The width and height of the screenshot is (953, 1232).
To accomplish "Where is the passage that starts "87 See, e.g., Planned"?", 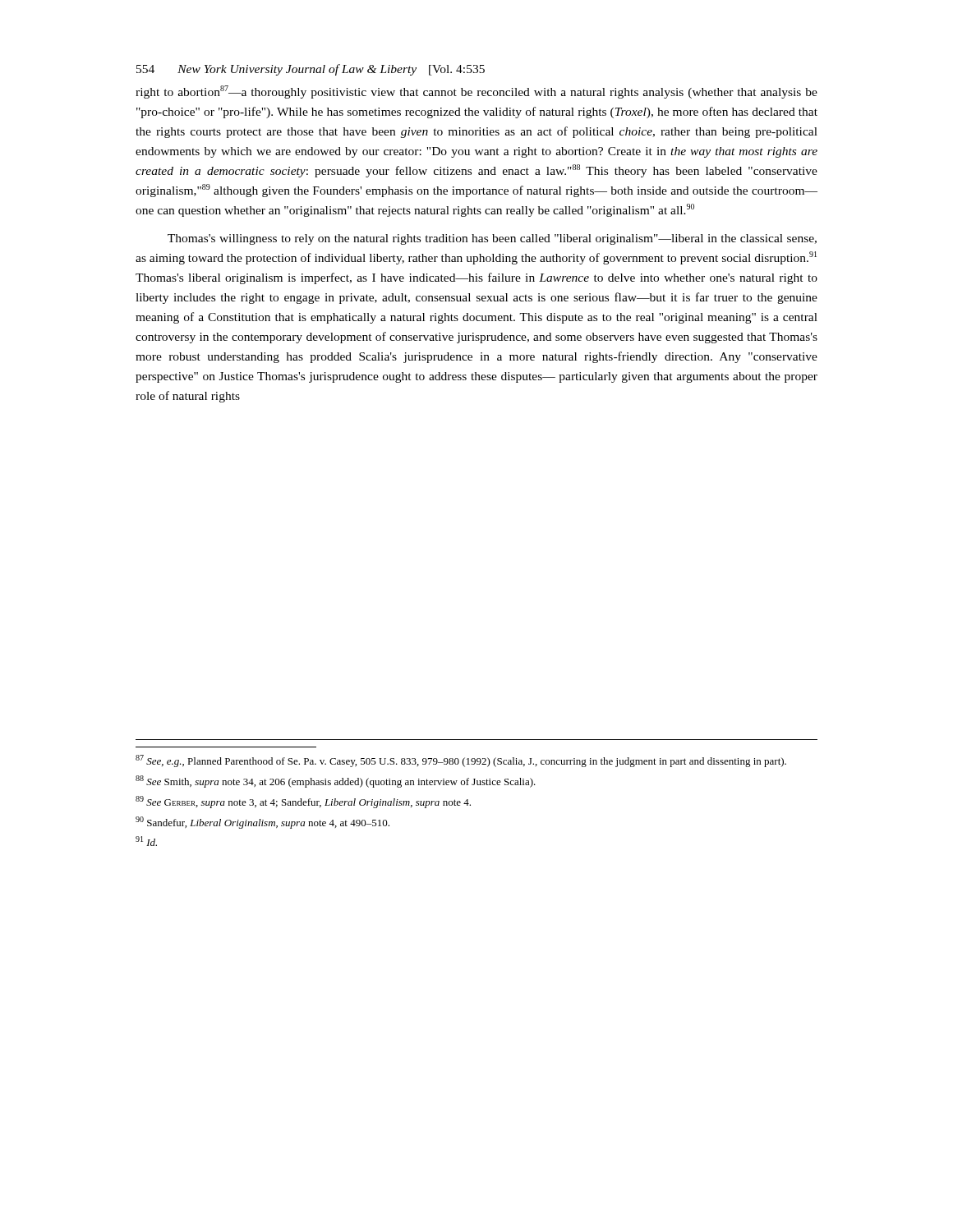I will coord(461,761).
